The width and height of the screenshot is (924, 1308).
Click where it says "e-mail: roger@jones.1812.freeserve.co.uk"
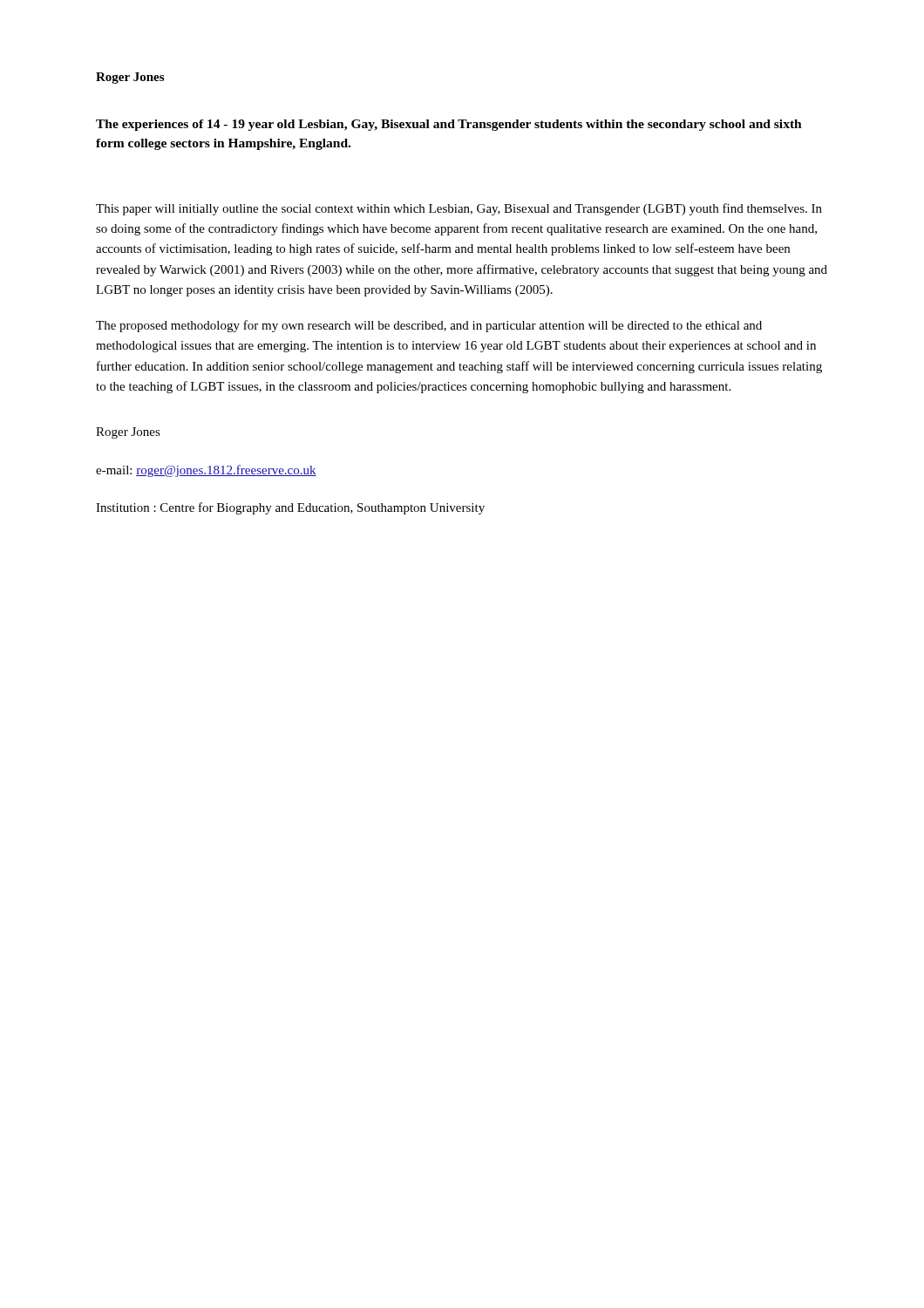[x=206, y=470]
